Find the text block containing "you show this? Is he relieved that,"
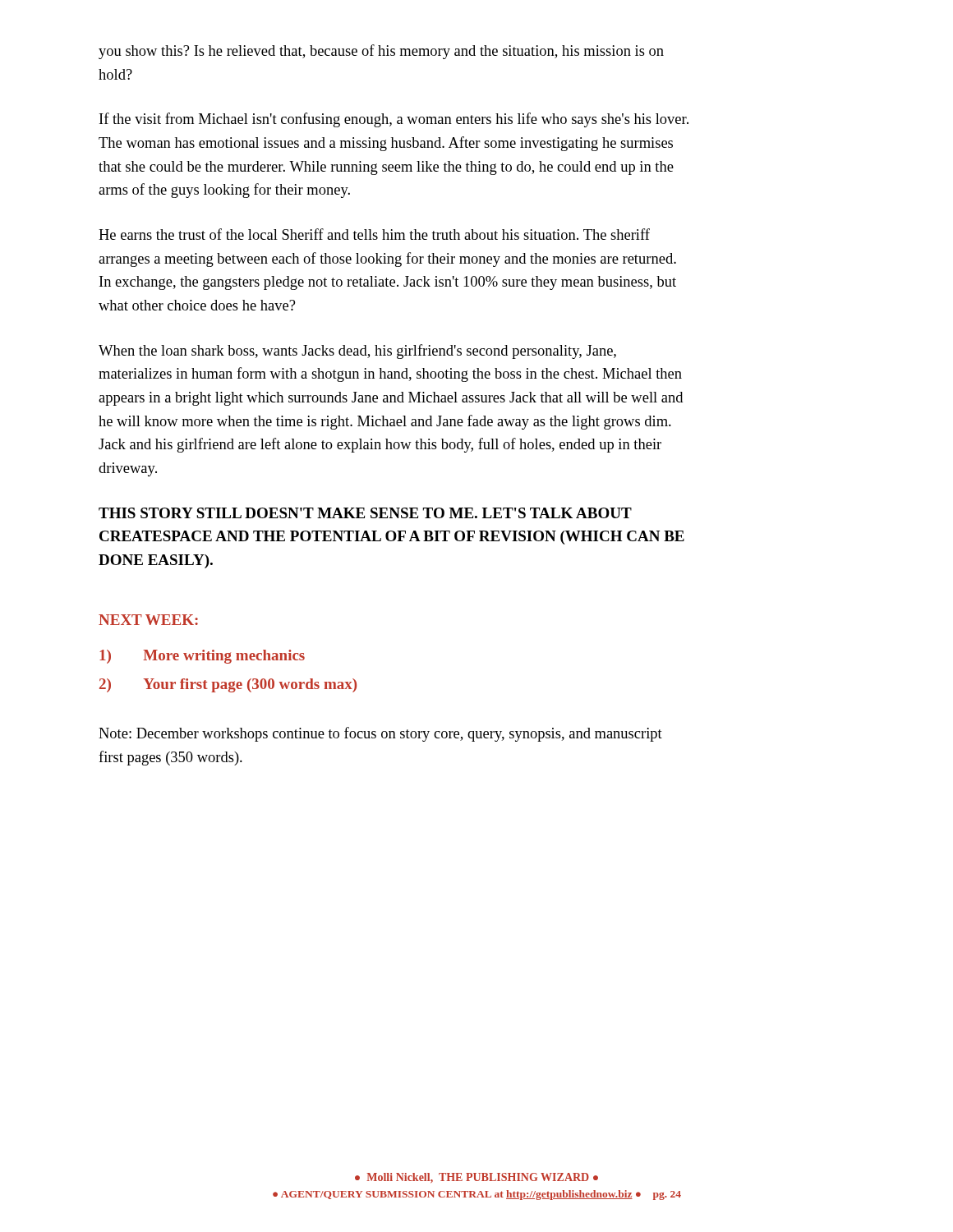The image size is (953, 1232). pos(381,63)
